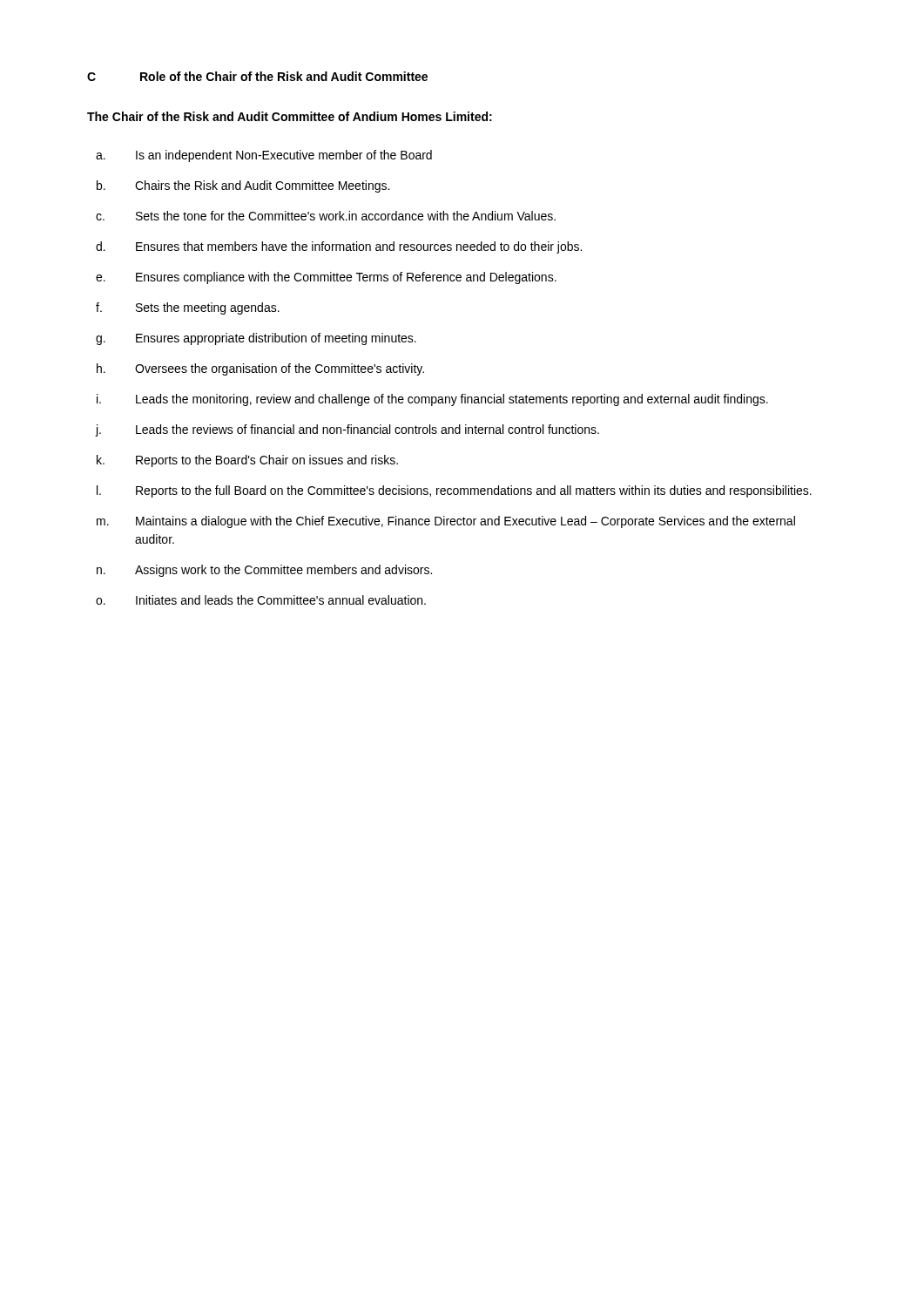924x1307 pixels.
Task: Click on the list item that reads "c. Sets the tone"
Action: (x=462, y=217)
